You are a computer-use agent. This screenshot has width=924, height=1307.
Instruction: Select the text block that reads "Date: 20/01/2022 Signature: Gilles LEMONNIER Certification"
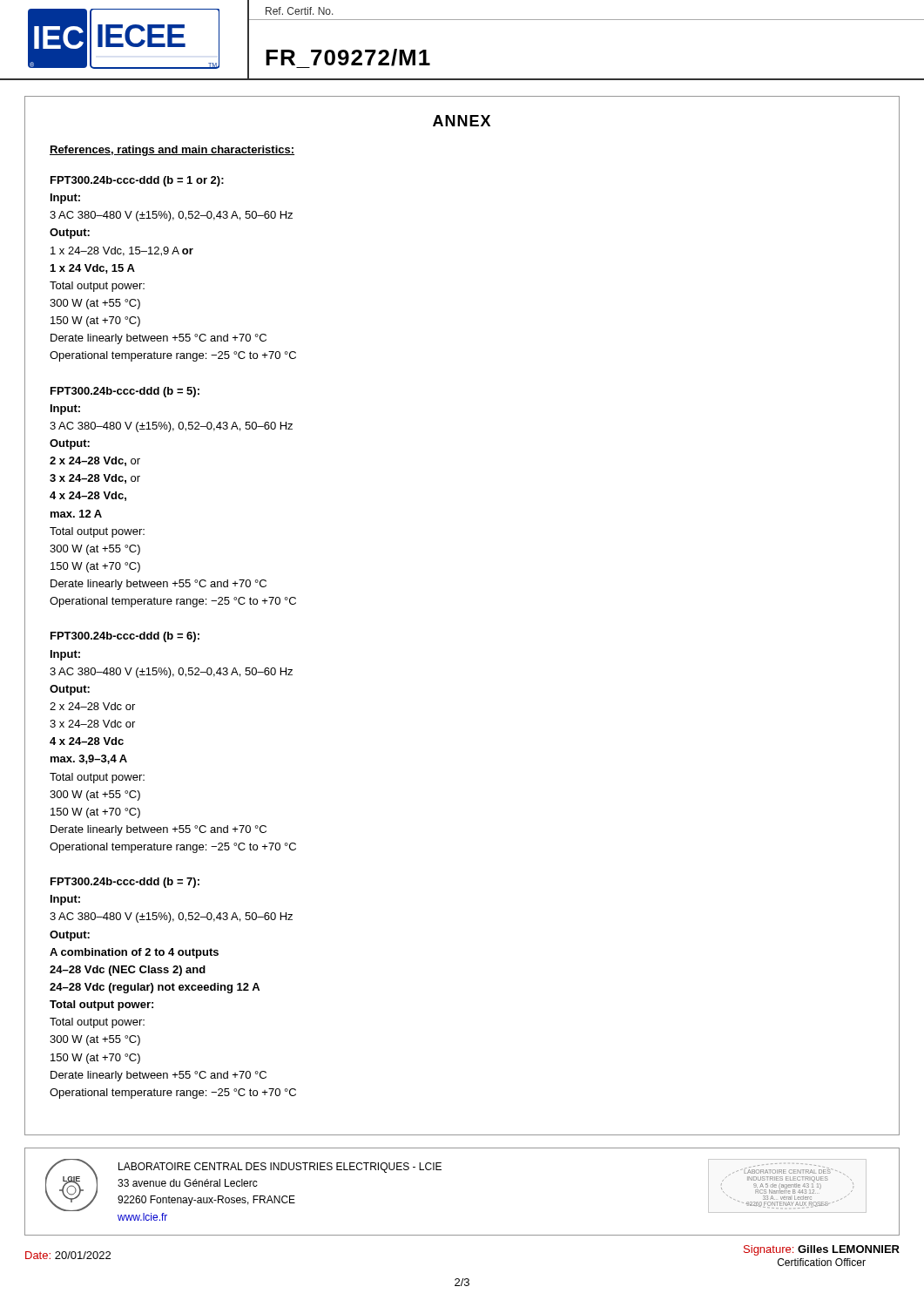(66, 1255)
